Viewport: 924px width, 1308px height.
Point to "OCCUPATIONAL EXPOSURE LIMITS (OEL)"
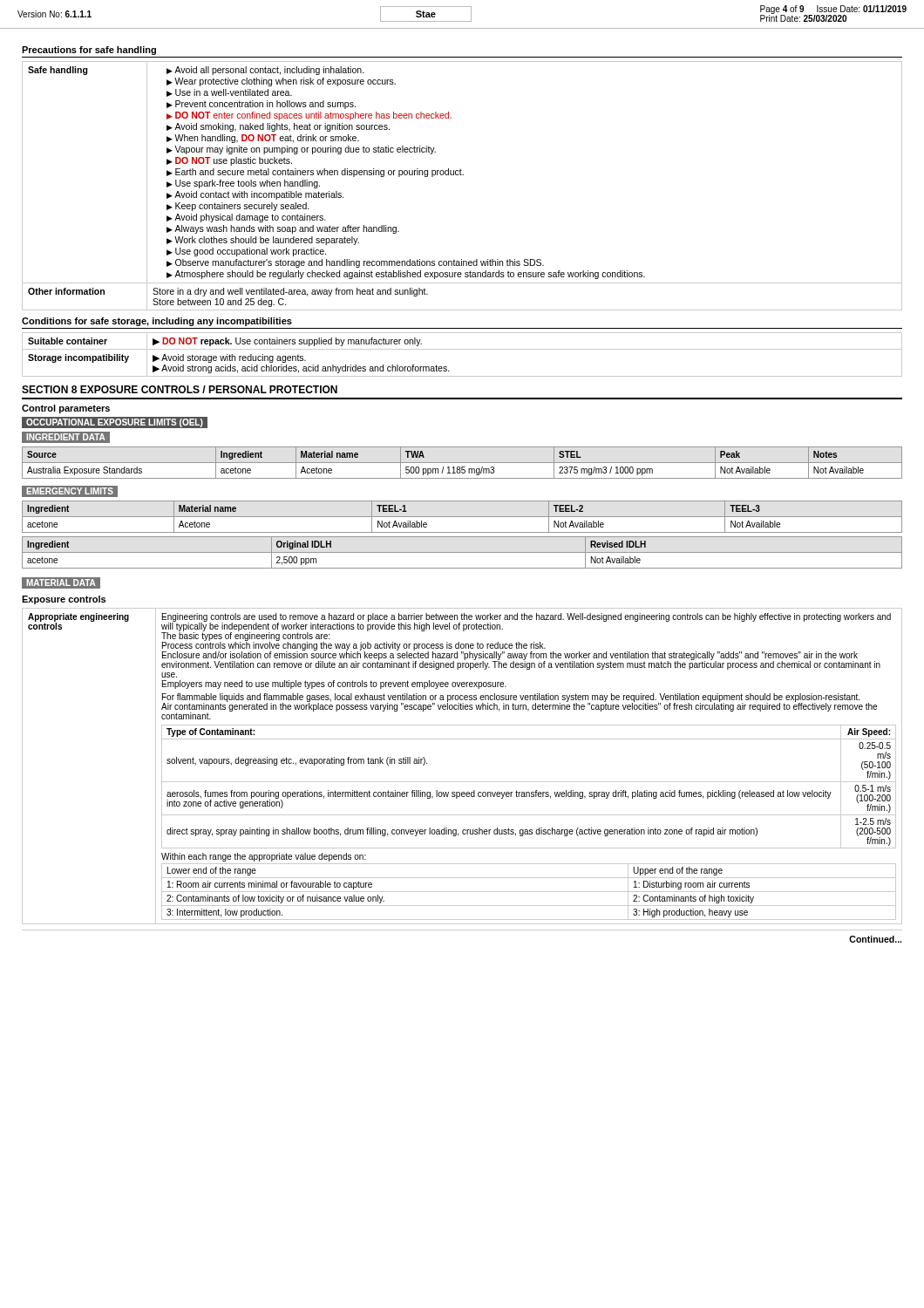115,422
